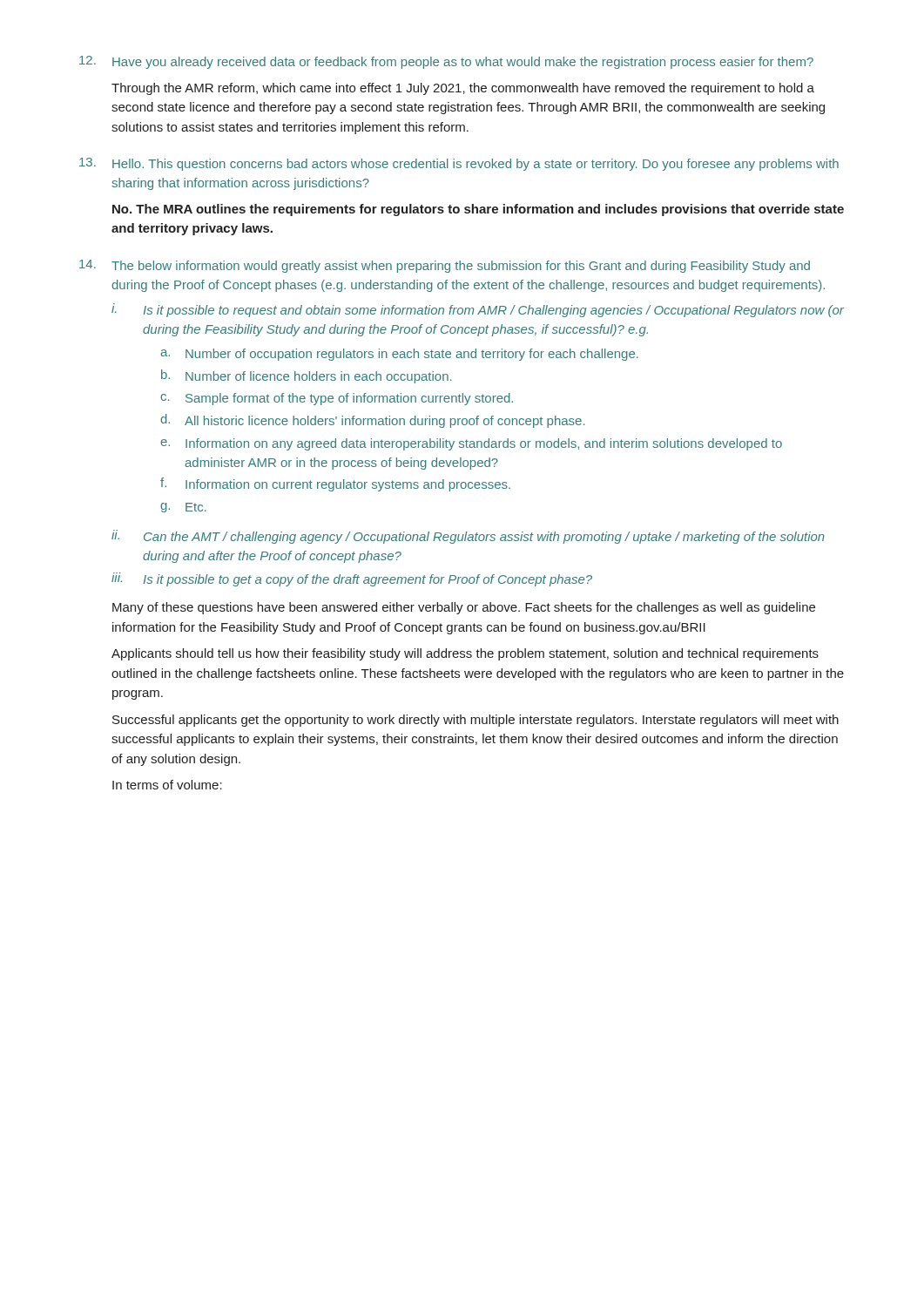924x1307 pixels.
Task: Find the element starting "e. Information on any agreed data interoperability standards"
Action: [x=503, y=453]
